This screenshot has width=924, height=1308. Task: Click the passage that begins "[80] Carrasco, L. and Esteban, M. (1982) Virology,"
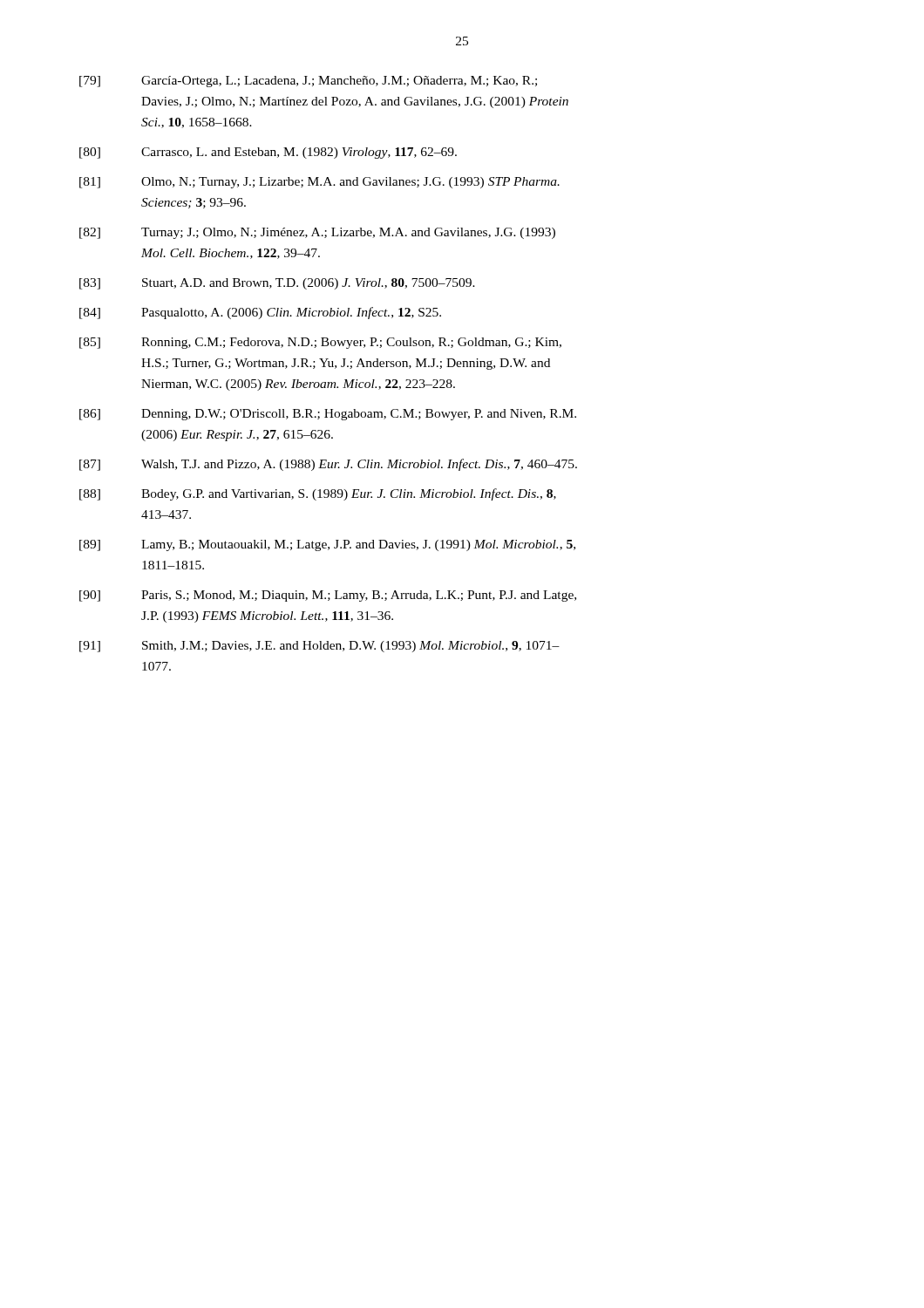tap(268, 152)
